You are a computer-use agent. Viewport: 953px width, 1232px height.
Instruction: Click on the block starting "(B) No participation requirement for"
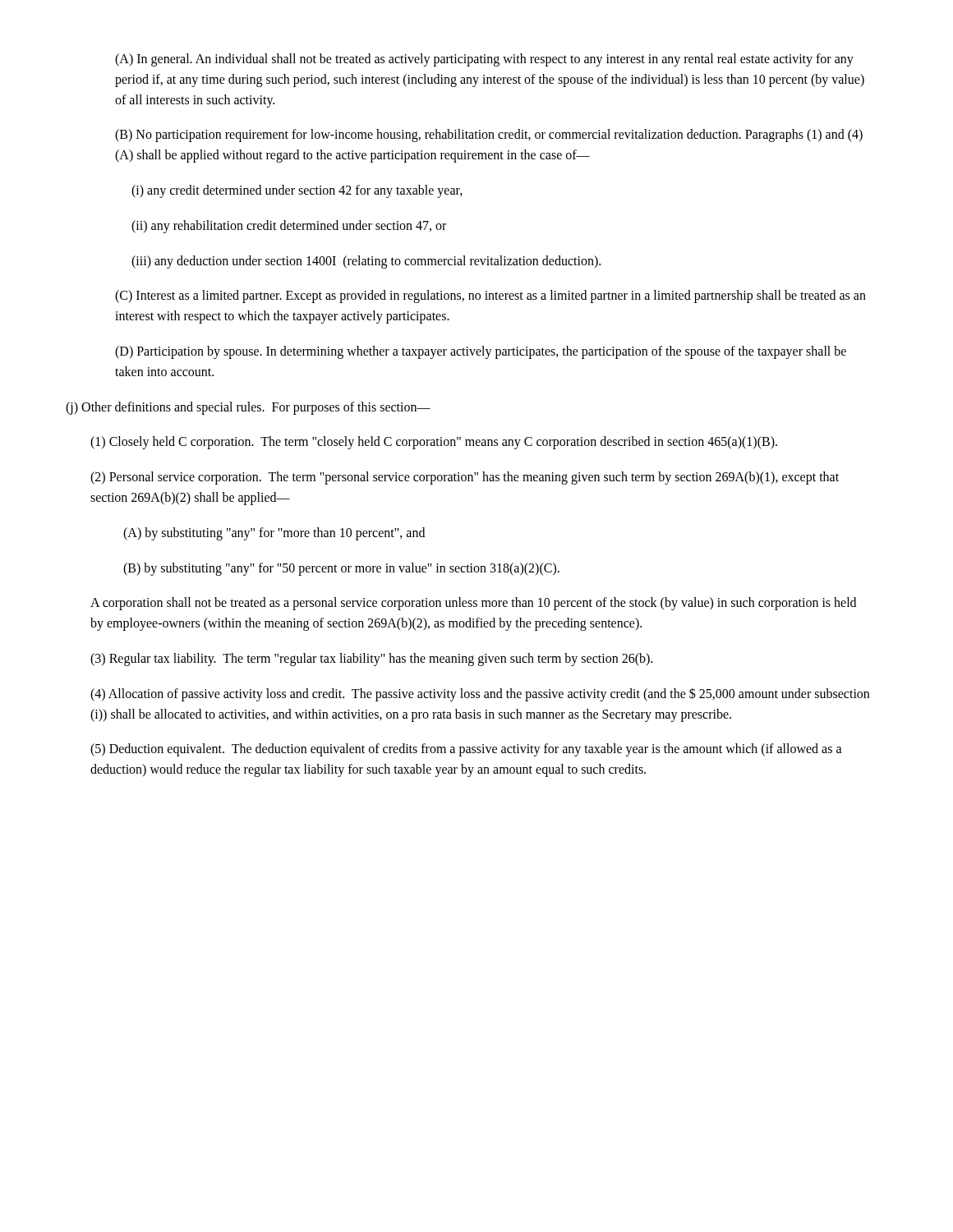point(489,145)
